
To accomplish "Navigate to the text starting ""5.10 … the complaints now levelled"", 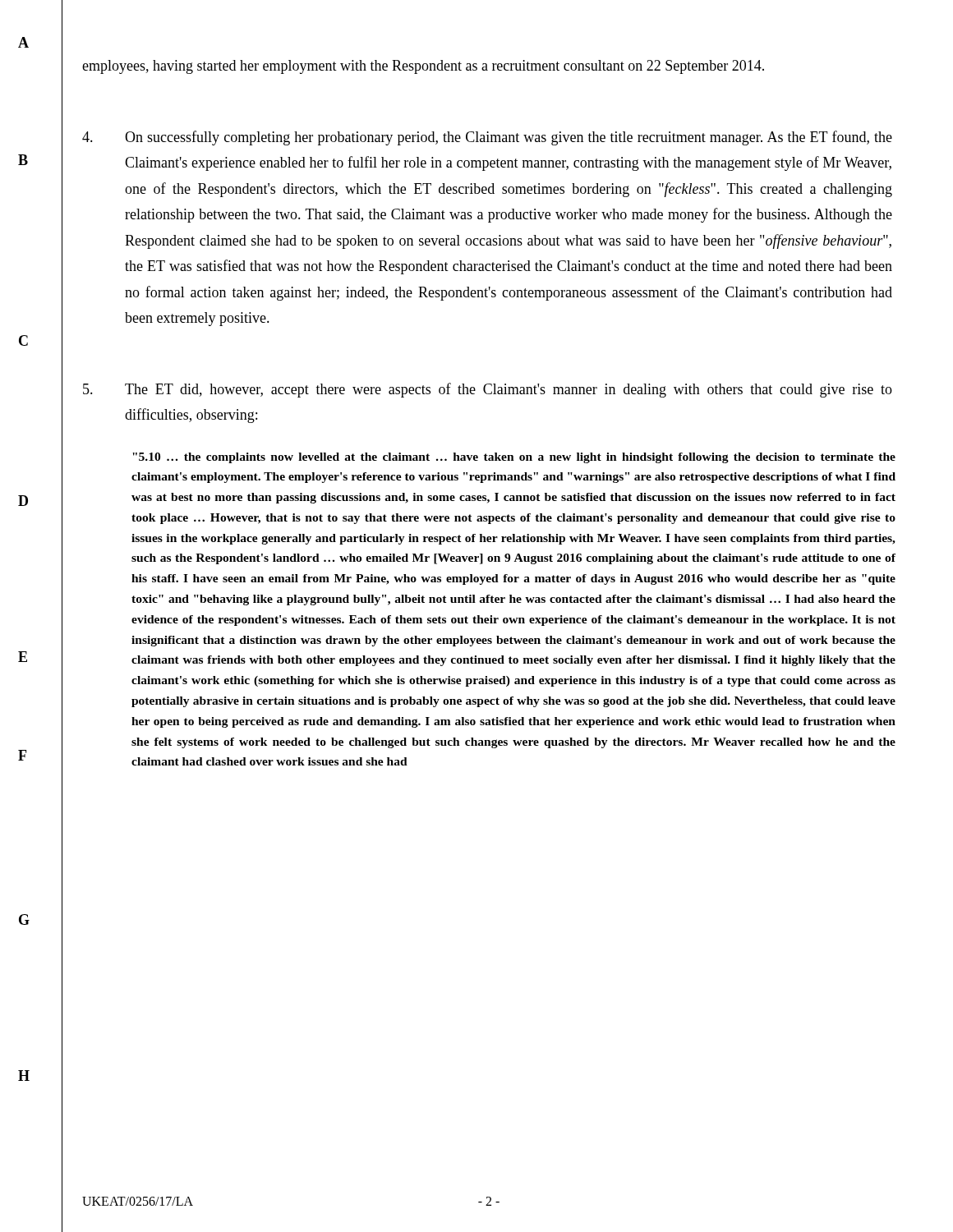I will [x=513, y=609].
